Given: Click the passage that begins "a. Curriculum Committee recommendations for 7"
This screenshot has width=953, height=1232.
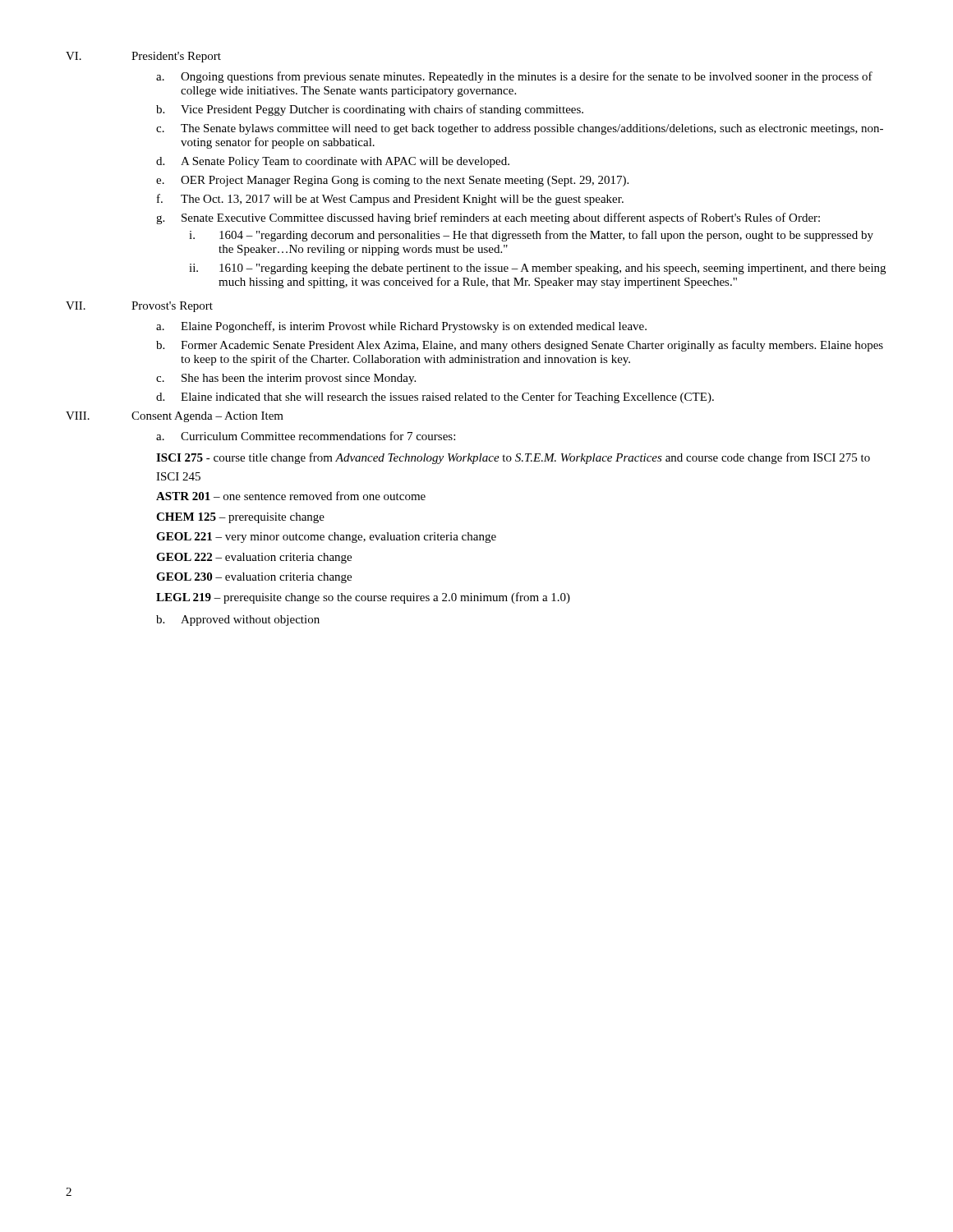Looking at the screenshot, I should [306, 436].
